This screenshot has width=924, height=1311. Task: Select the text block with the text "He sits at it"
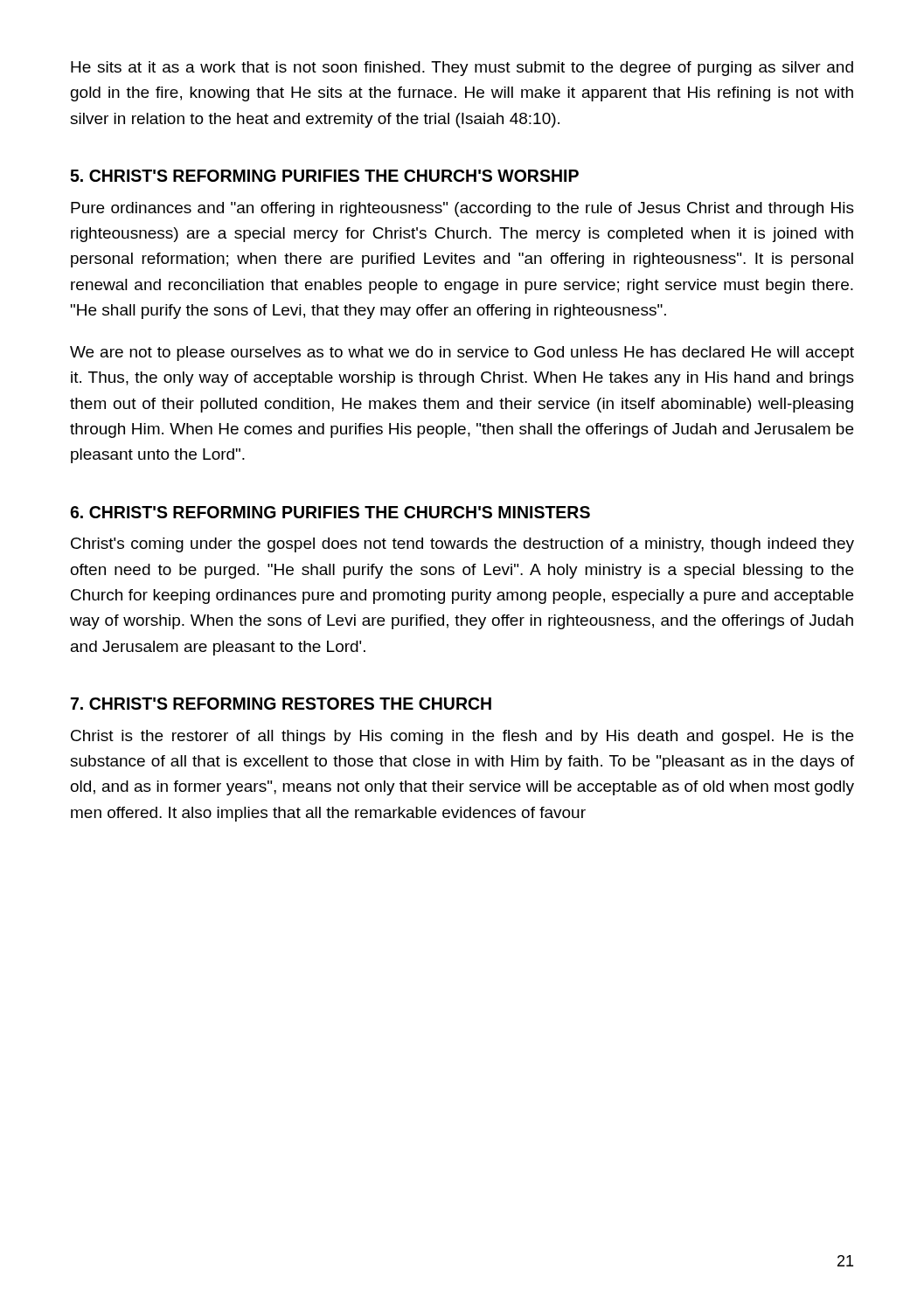coord(462,93)
